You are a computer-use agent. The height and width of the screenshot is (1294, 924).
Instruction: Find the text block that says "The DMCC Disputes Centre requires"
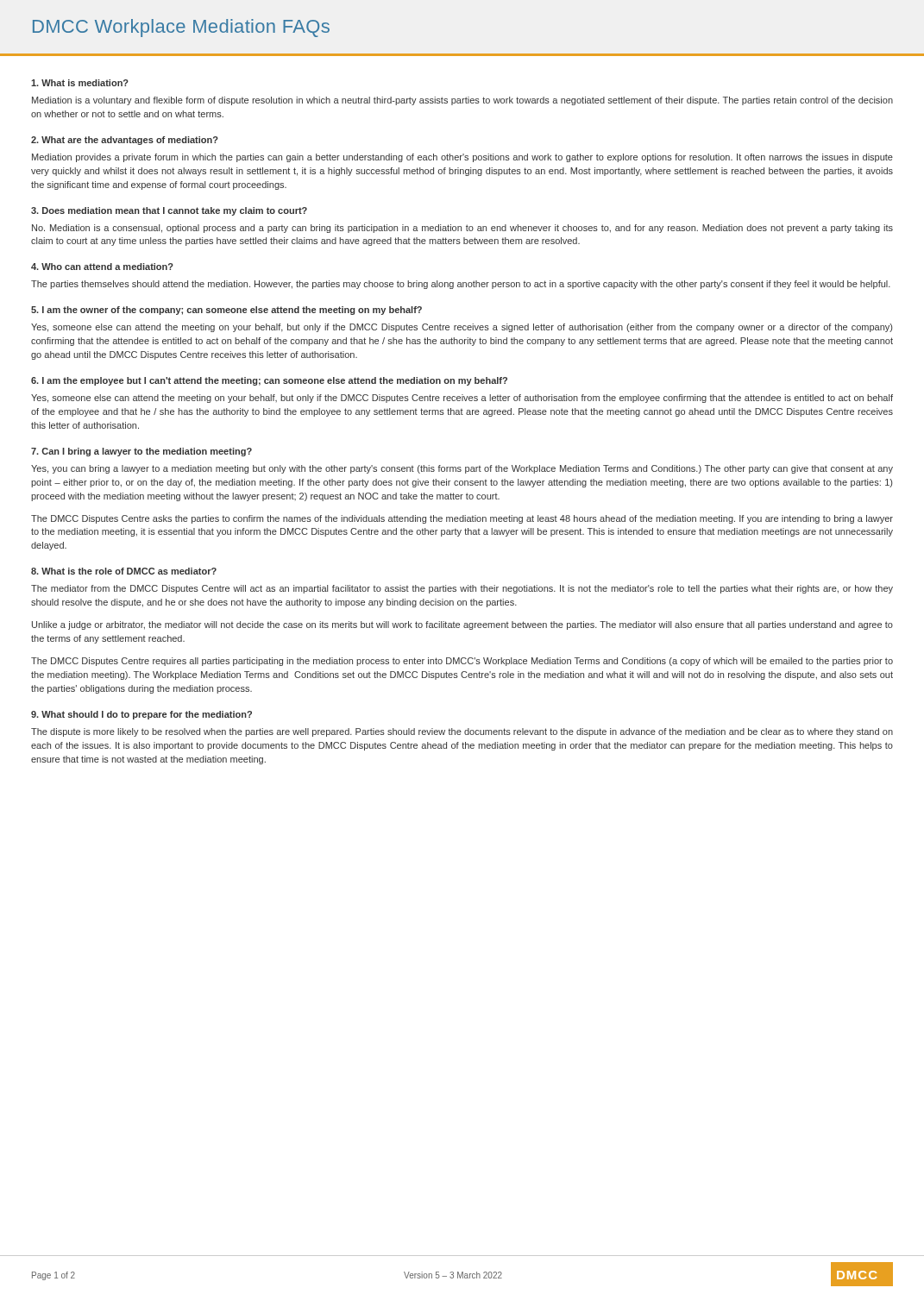tap(462, 675)
